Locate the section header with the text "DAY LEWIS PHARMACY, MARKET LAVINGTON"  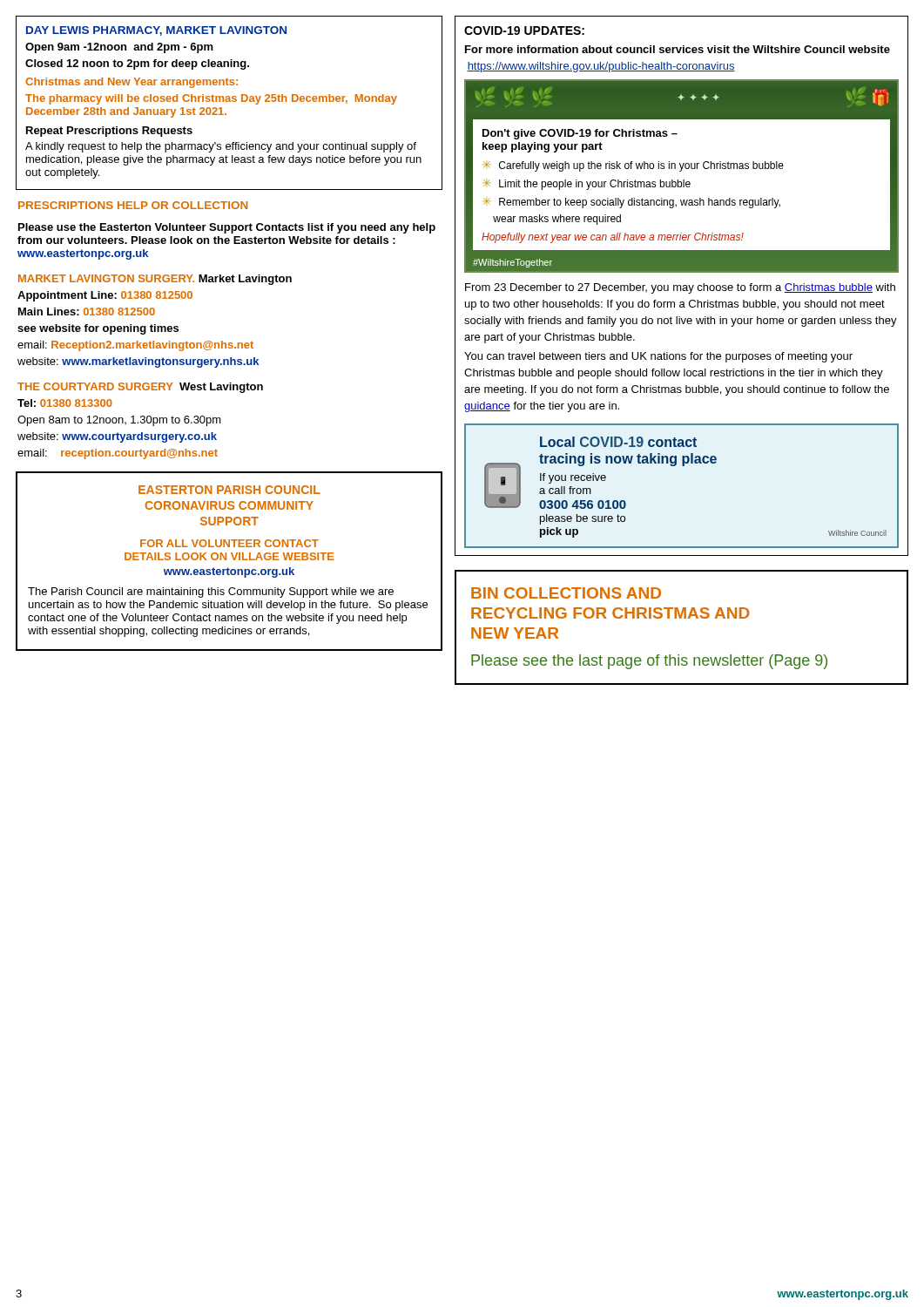click(229, 101)
